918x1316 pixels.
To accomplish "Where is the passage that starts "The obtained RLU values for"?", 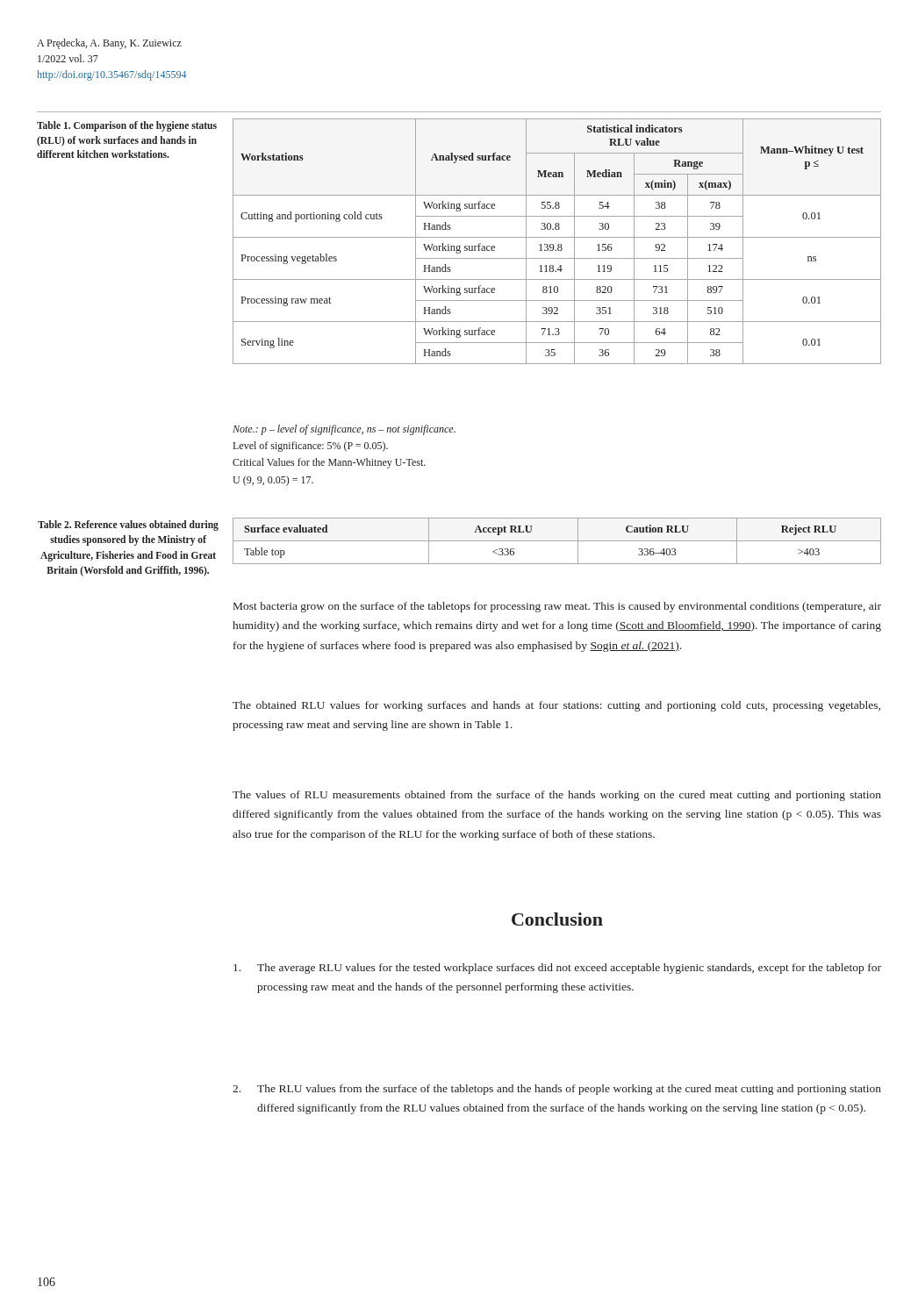I will click(x=557, y=715).
